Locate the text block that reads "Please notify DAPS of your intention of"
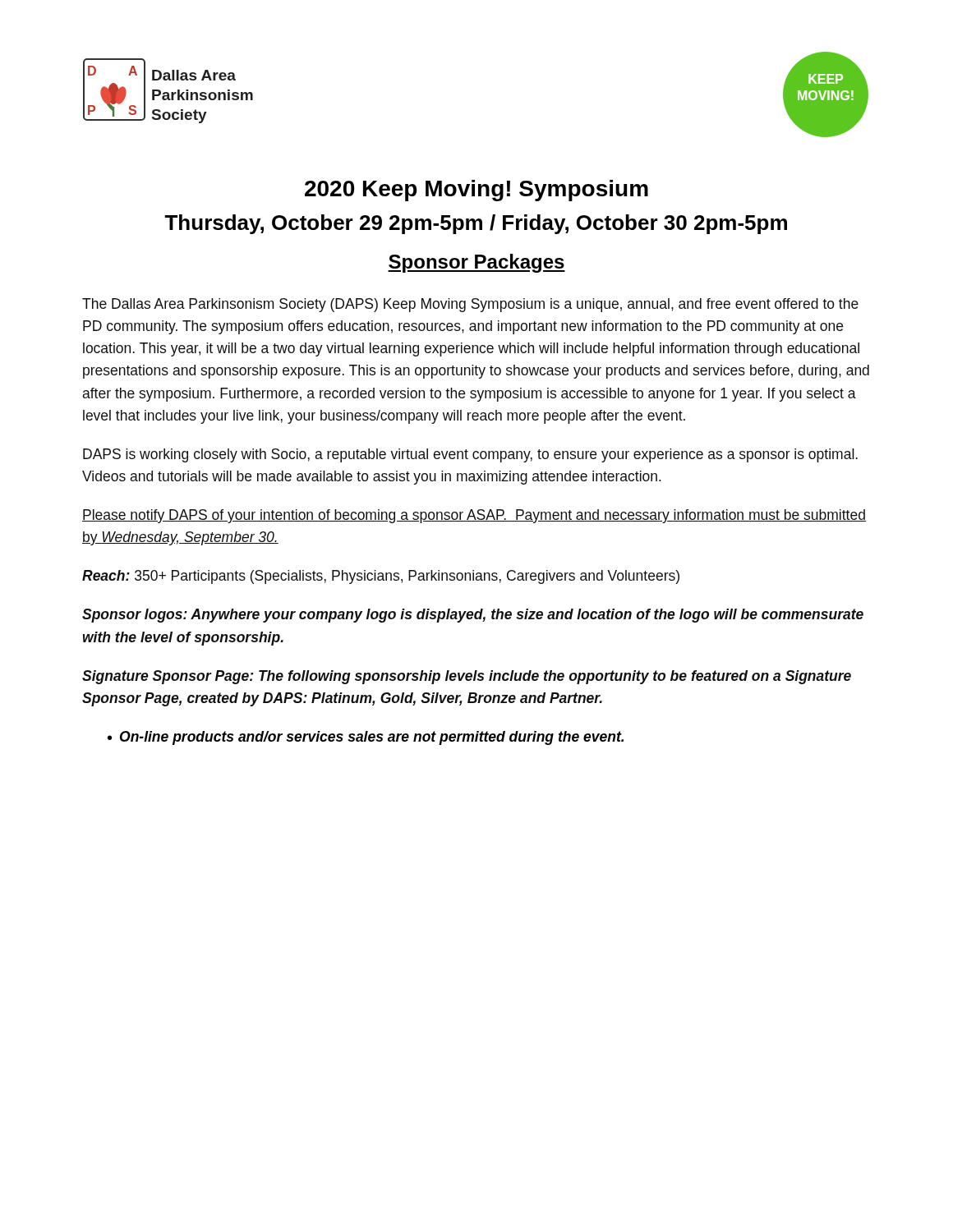The image size is (953, 1232). click(x=474, y=526)
